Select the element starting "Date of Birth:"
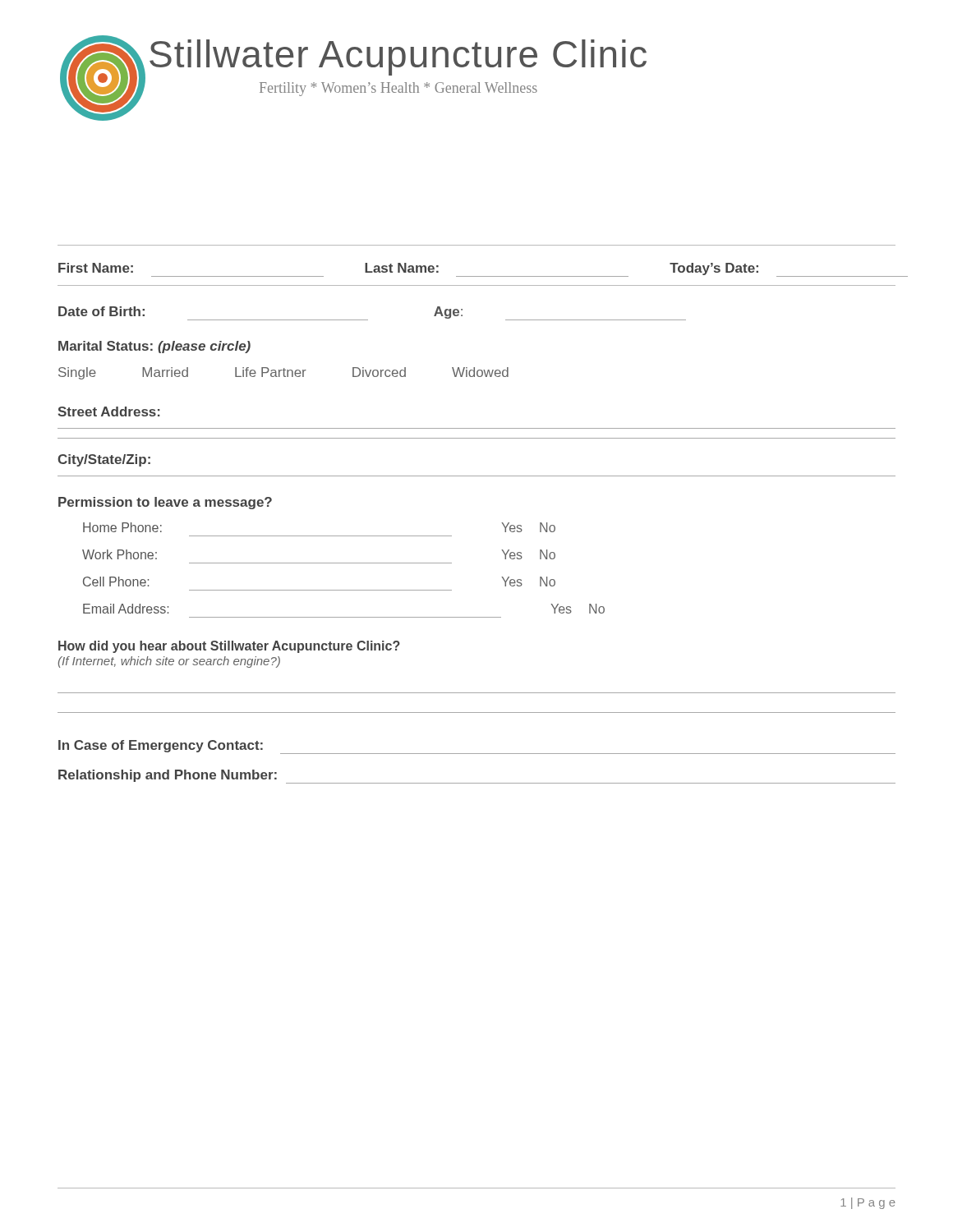 [372, 312]
